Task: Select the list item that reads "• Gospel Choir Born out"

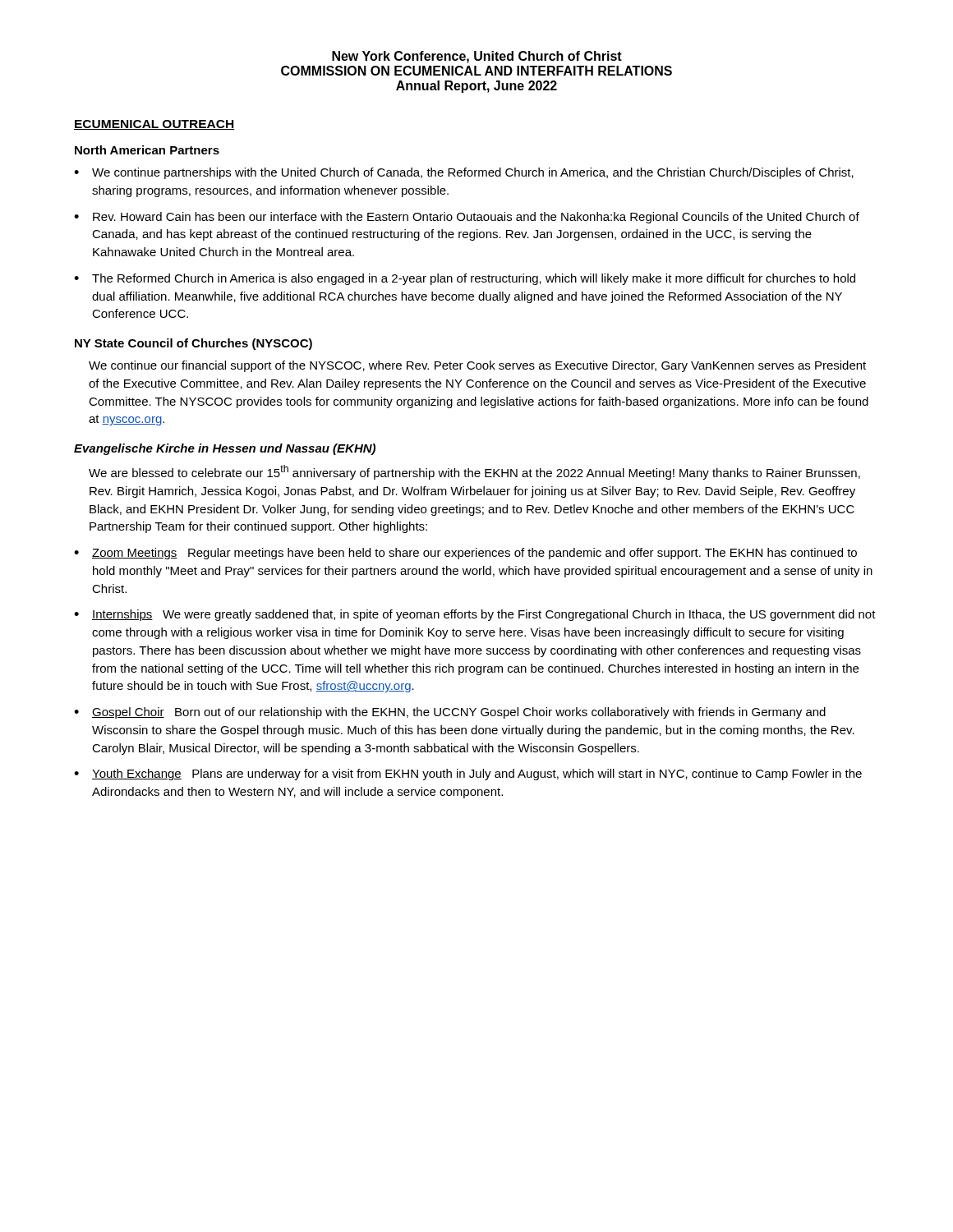Action: pos(476,730)
